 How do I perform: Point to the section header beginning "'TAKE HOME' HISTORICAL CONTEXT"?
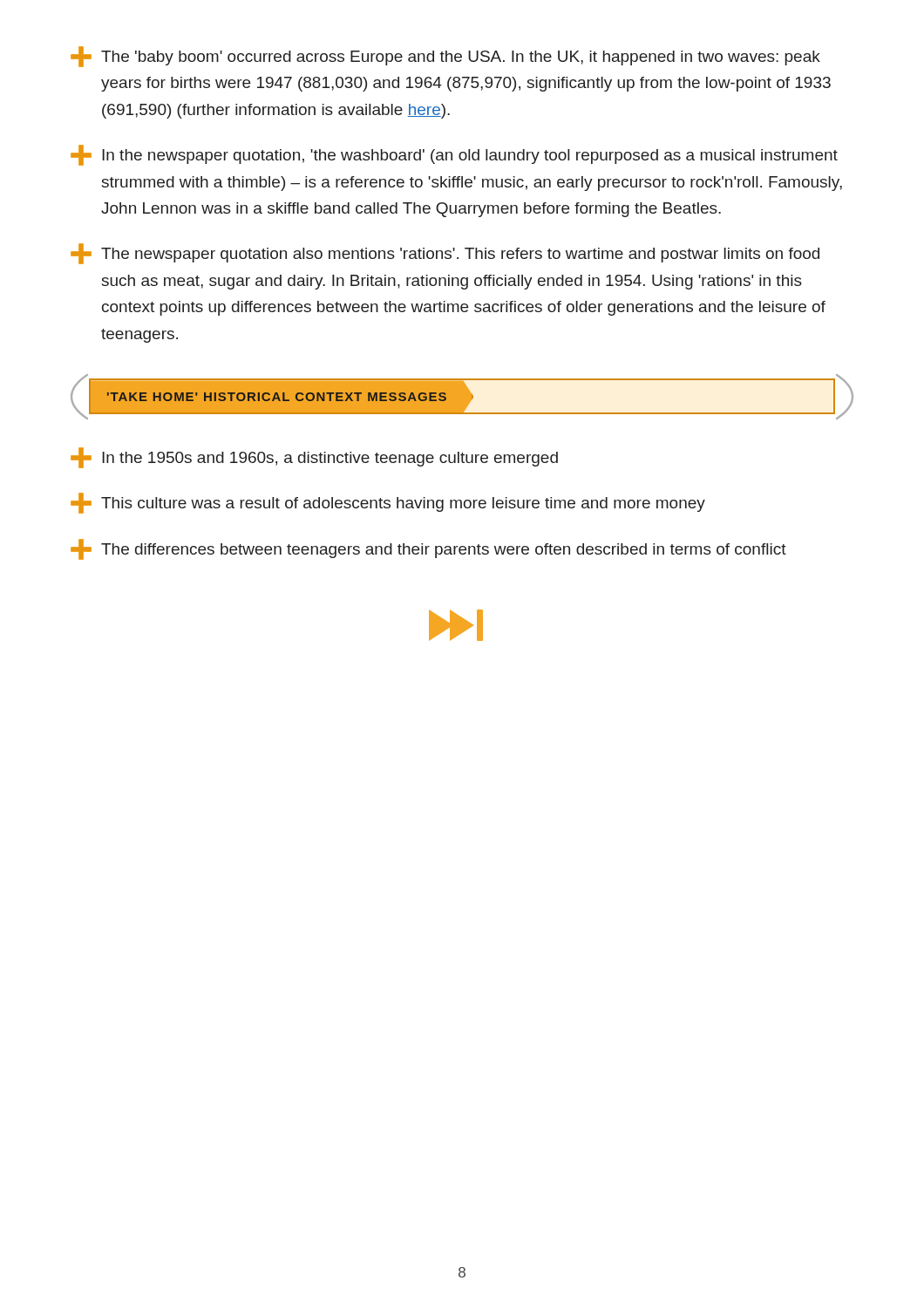[x=462, y=397]
